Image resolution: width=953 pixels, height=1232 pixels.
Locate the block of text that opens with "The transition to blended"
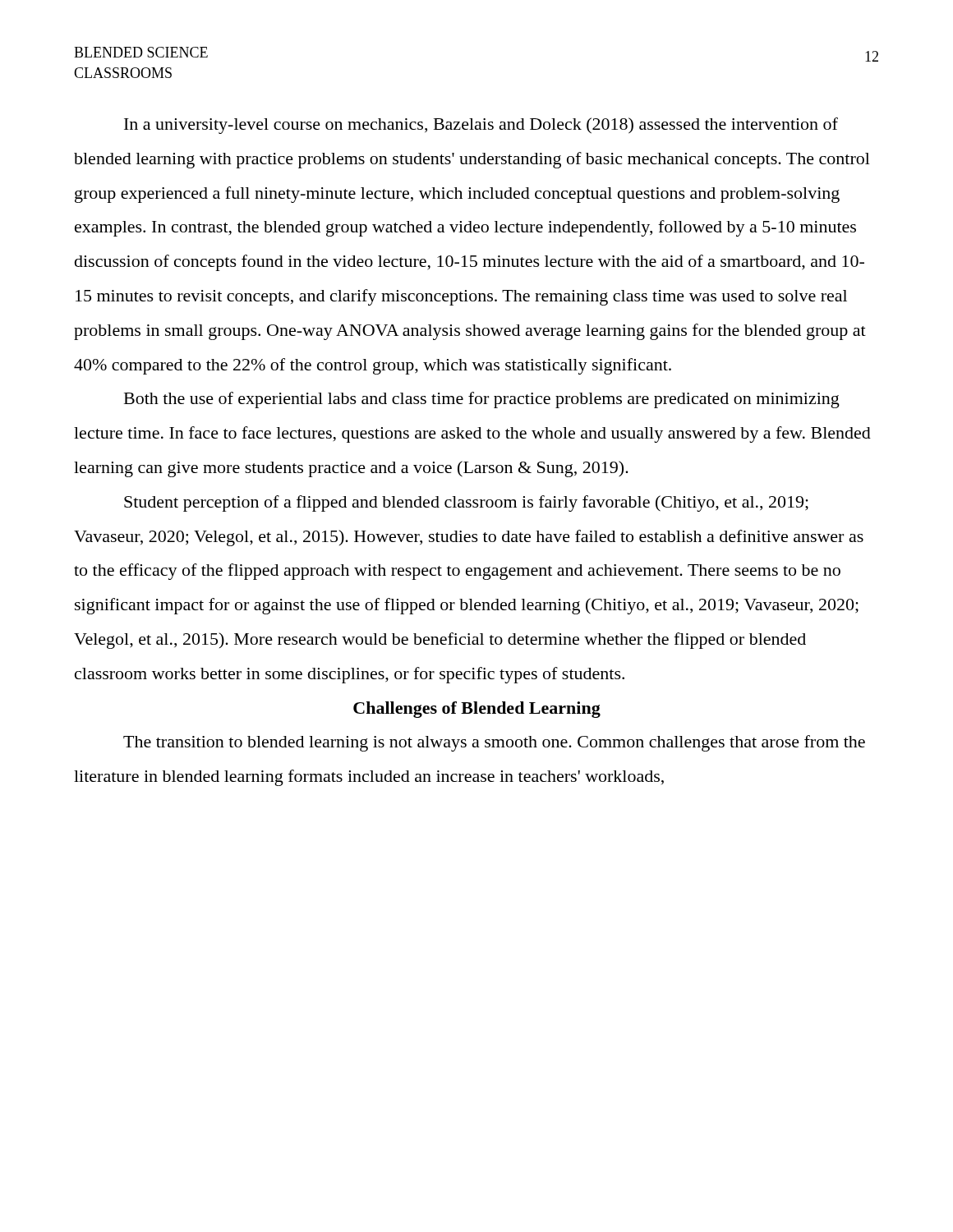tap(494, 743)
